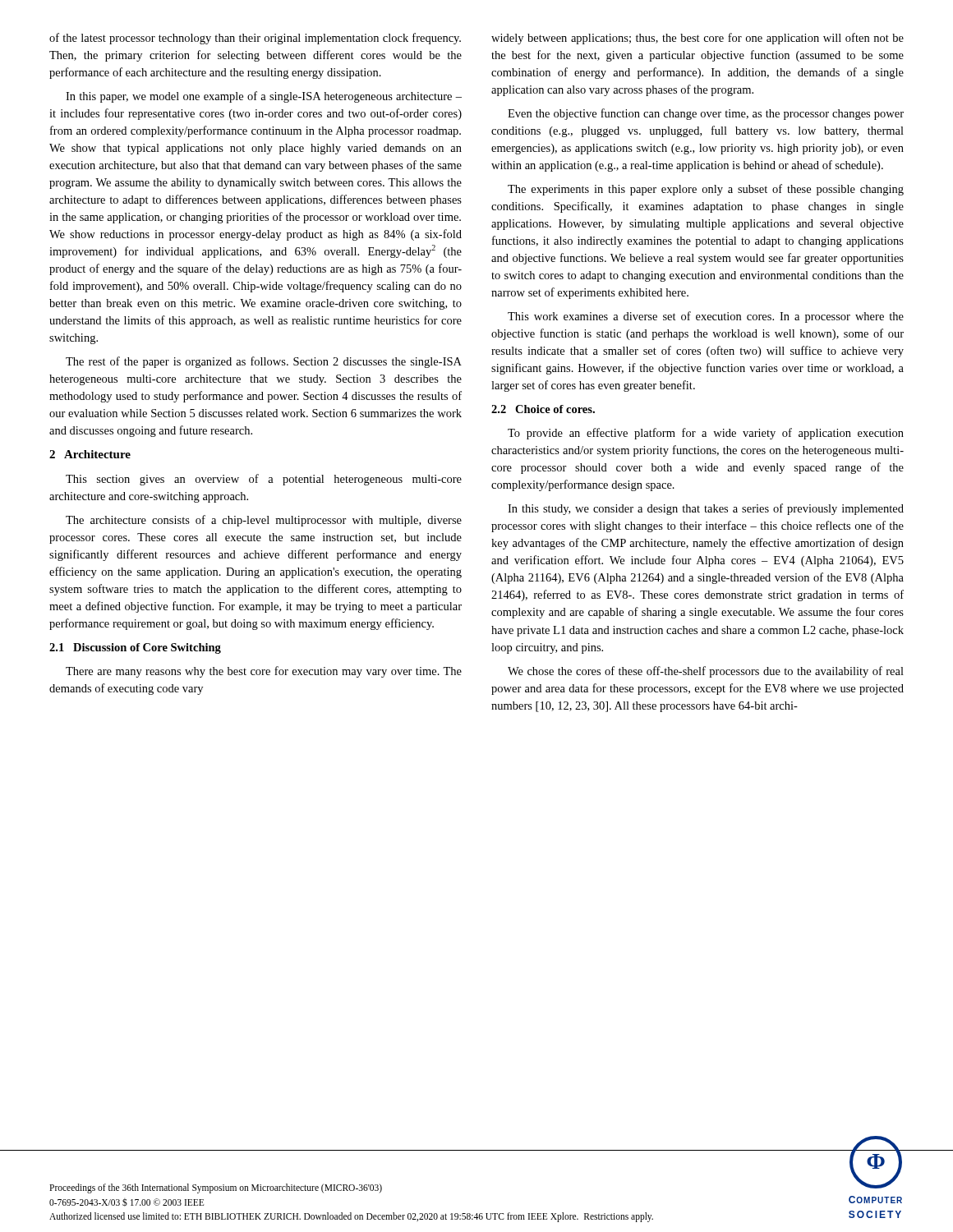
Task: Select the logo
Action: pyautogui.click(x=876, y=1178)
